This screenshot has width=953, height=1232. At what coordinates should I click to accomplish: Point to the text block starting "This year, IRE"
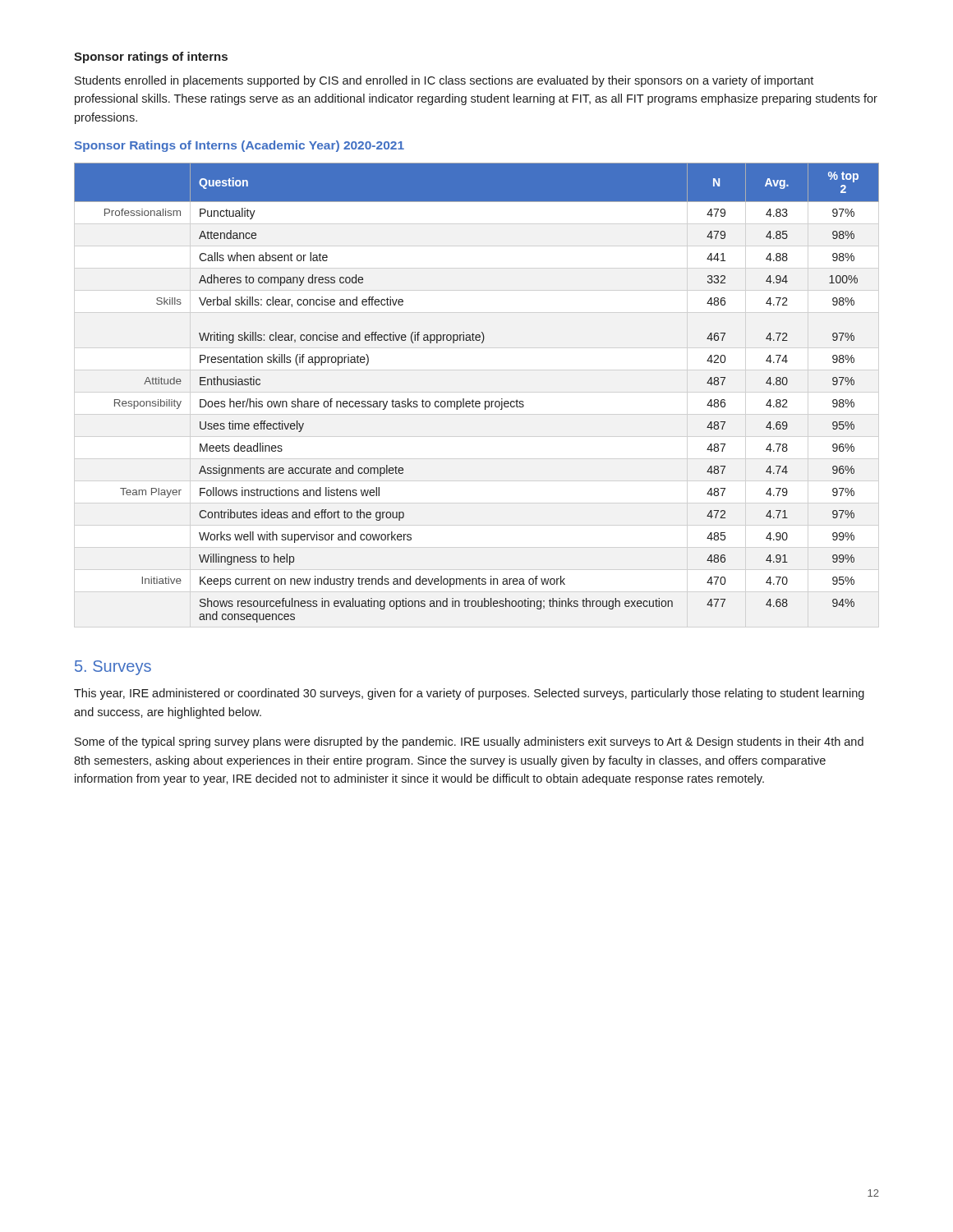tap(469, 703)
